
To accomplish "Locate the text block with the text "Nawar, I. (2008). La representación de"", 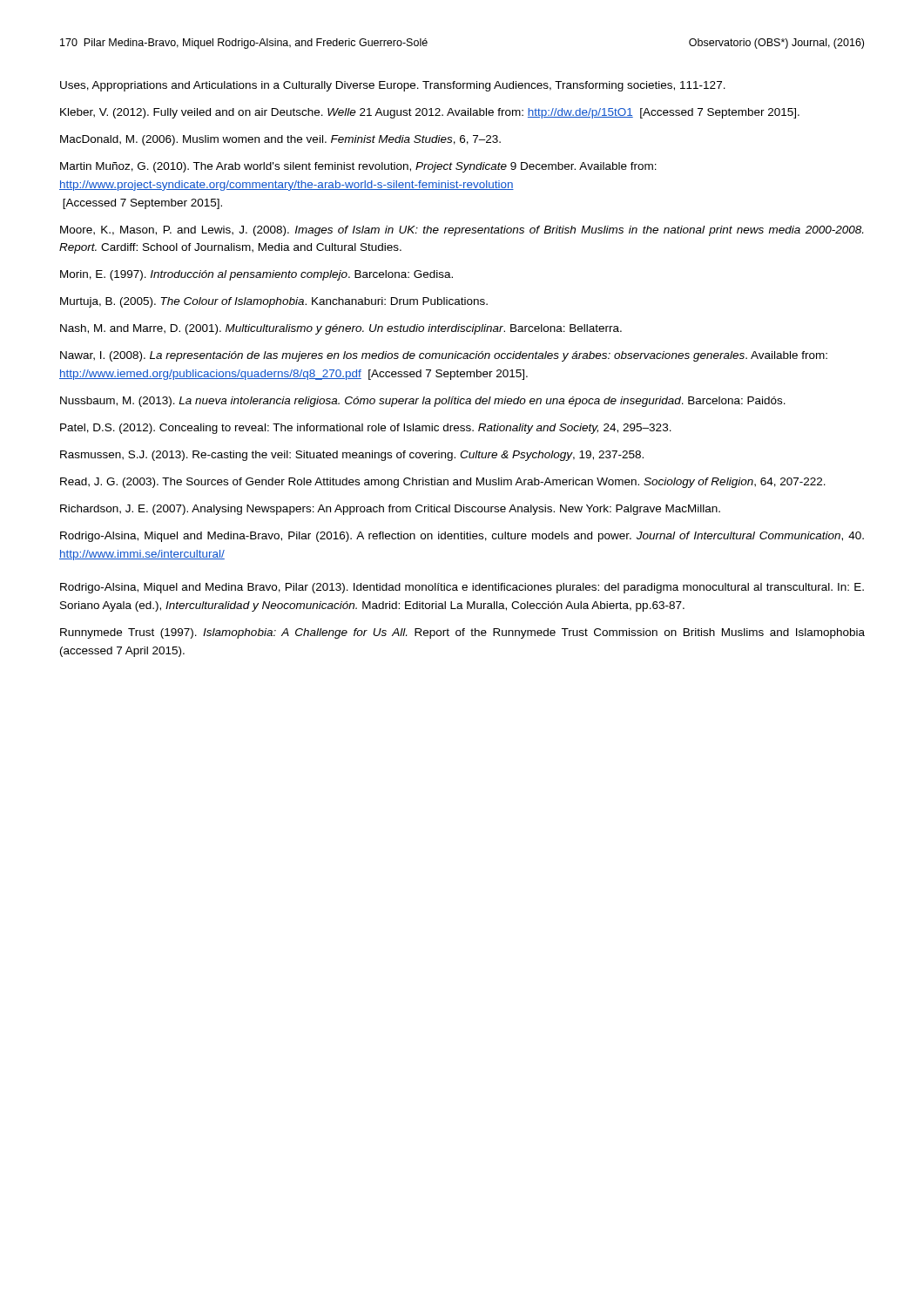I will click(444, 364).
